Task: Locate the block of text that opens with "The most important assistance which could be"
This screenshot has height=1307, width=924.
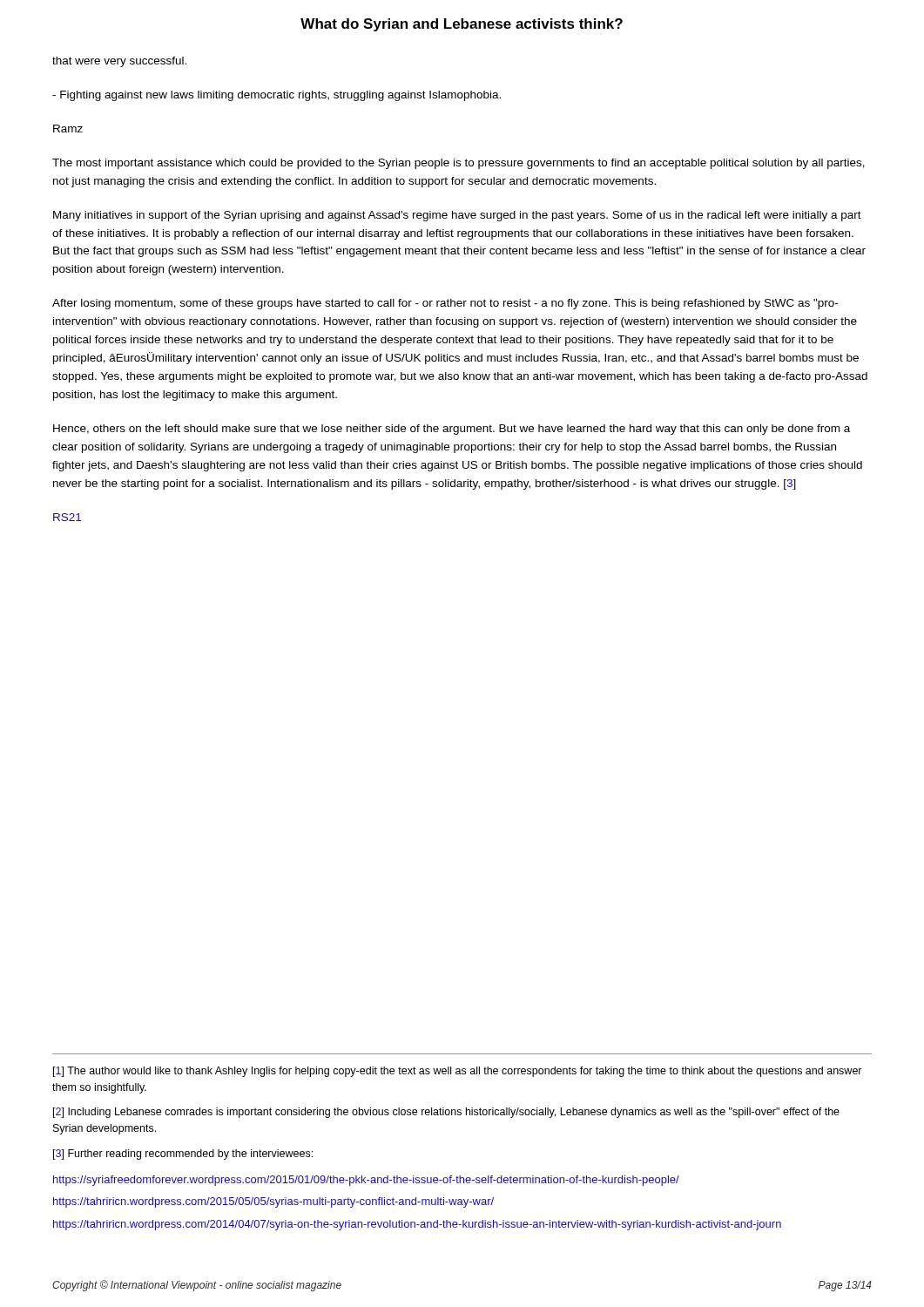Action: pyautogui.click(x=459, y=171)
